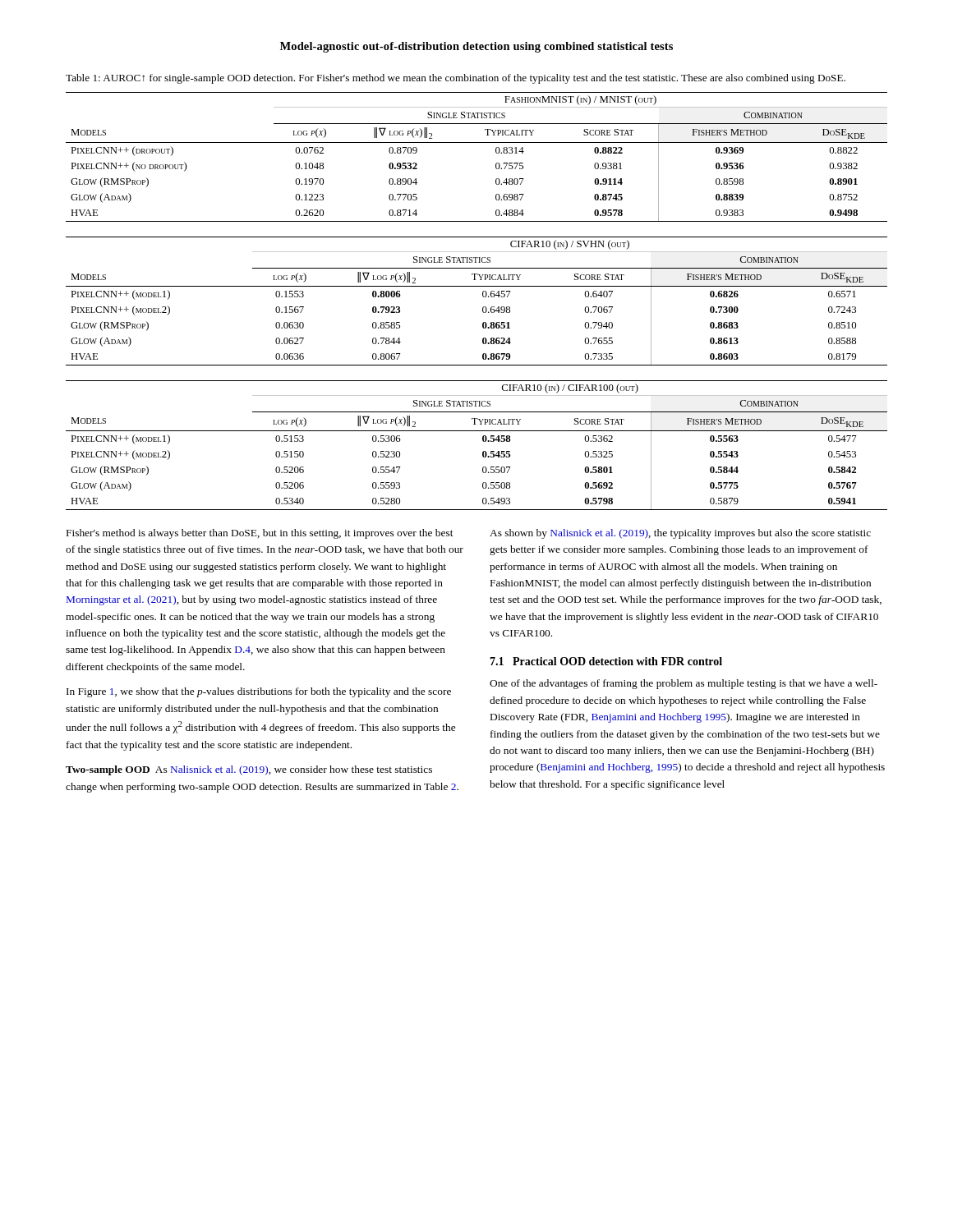Point to the block beginning "Two-sample OOD As Nalisnick"
The height and width of the screenshot is (1232, 953).
click(x=262, y=778)
